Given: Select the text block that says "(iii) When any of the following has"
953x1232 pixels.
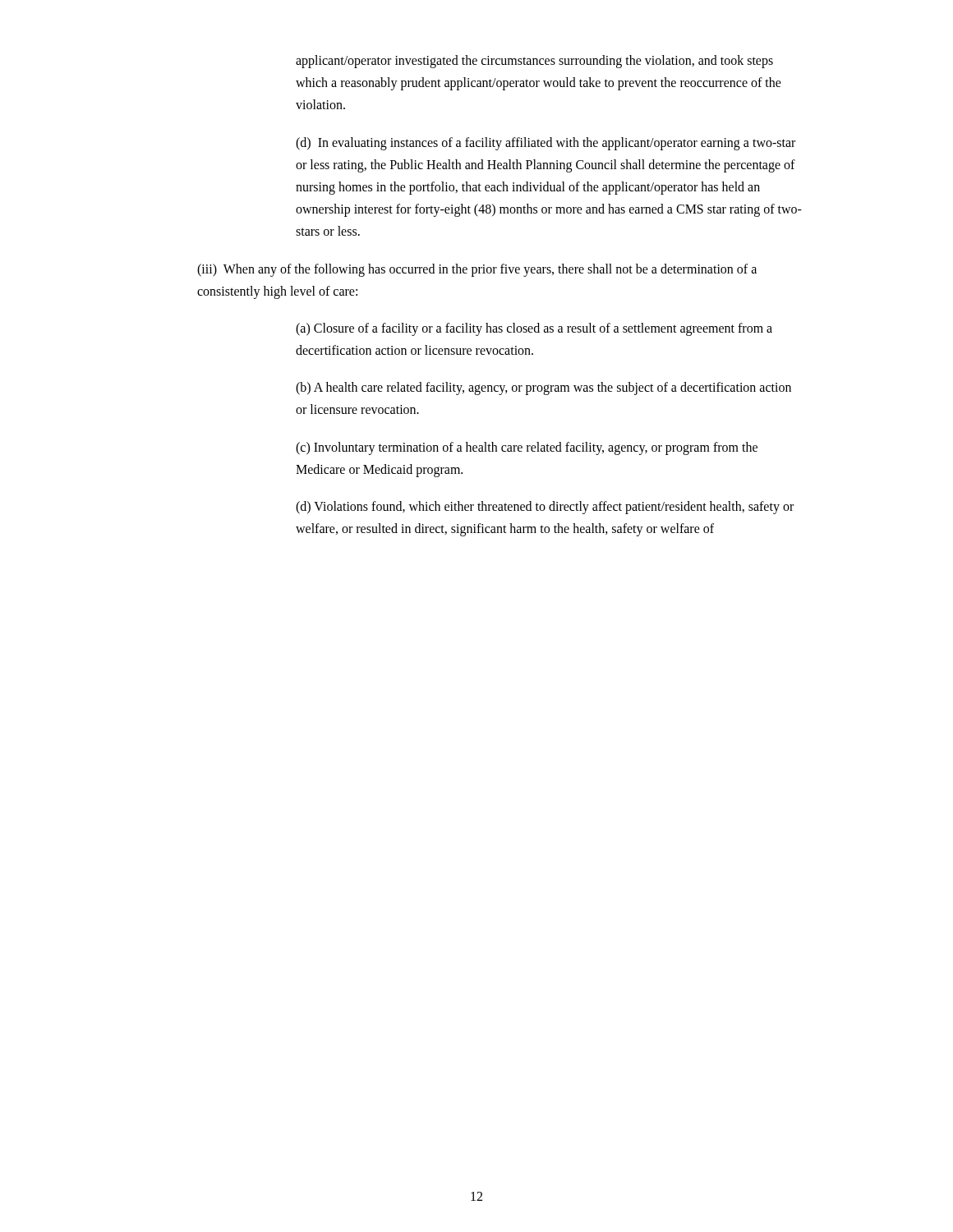Looking at the screenshot, I should 477,280.
